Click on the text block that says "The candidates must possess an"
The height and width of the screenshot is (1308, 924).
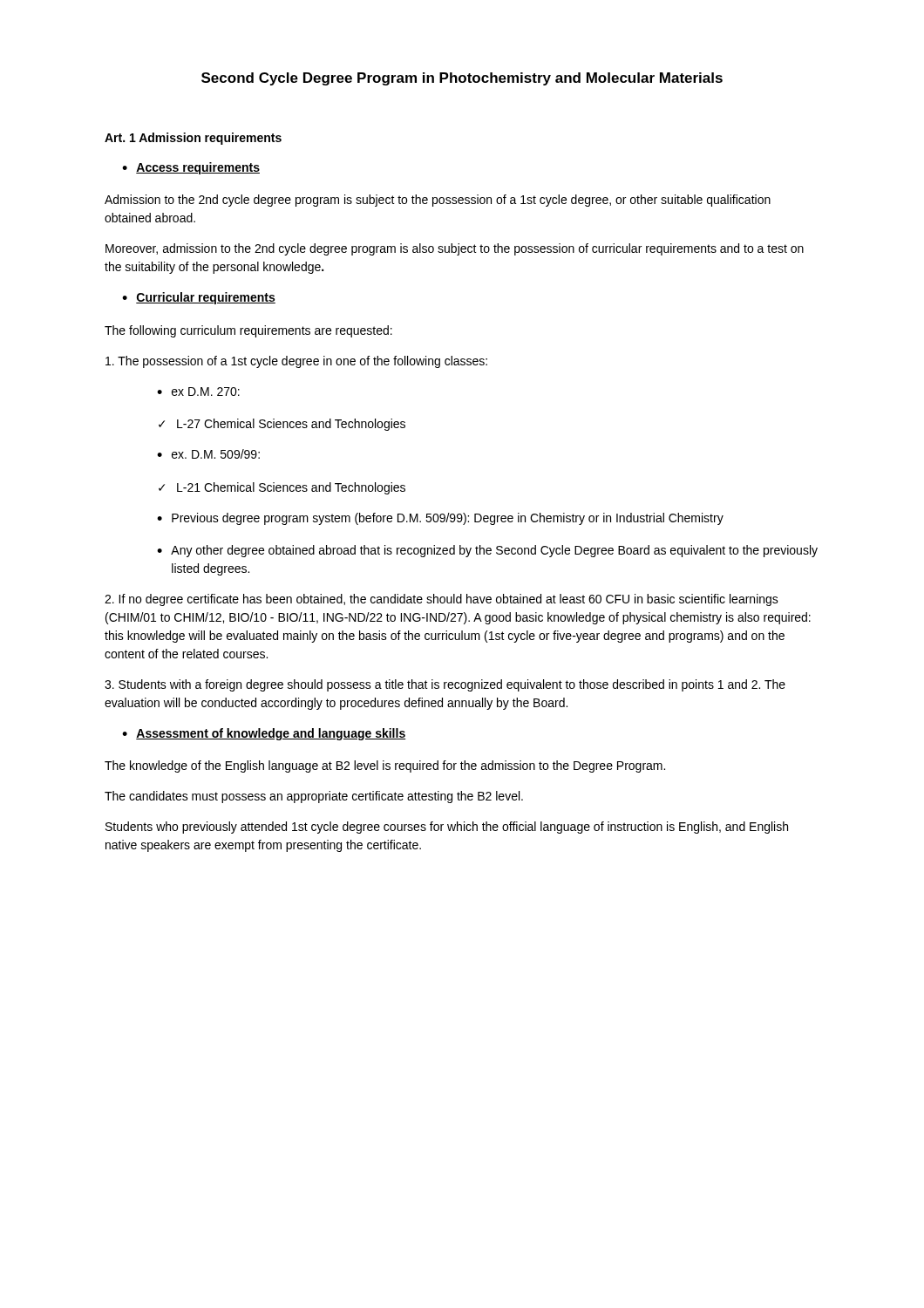point(314,796)
